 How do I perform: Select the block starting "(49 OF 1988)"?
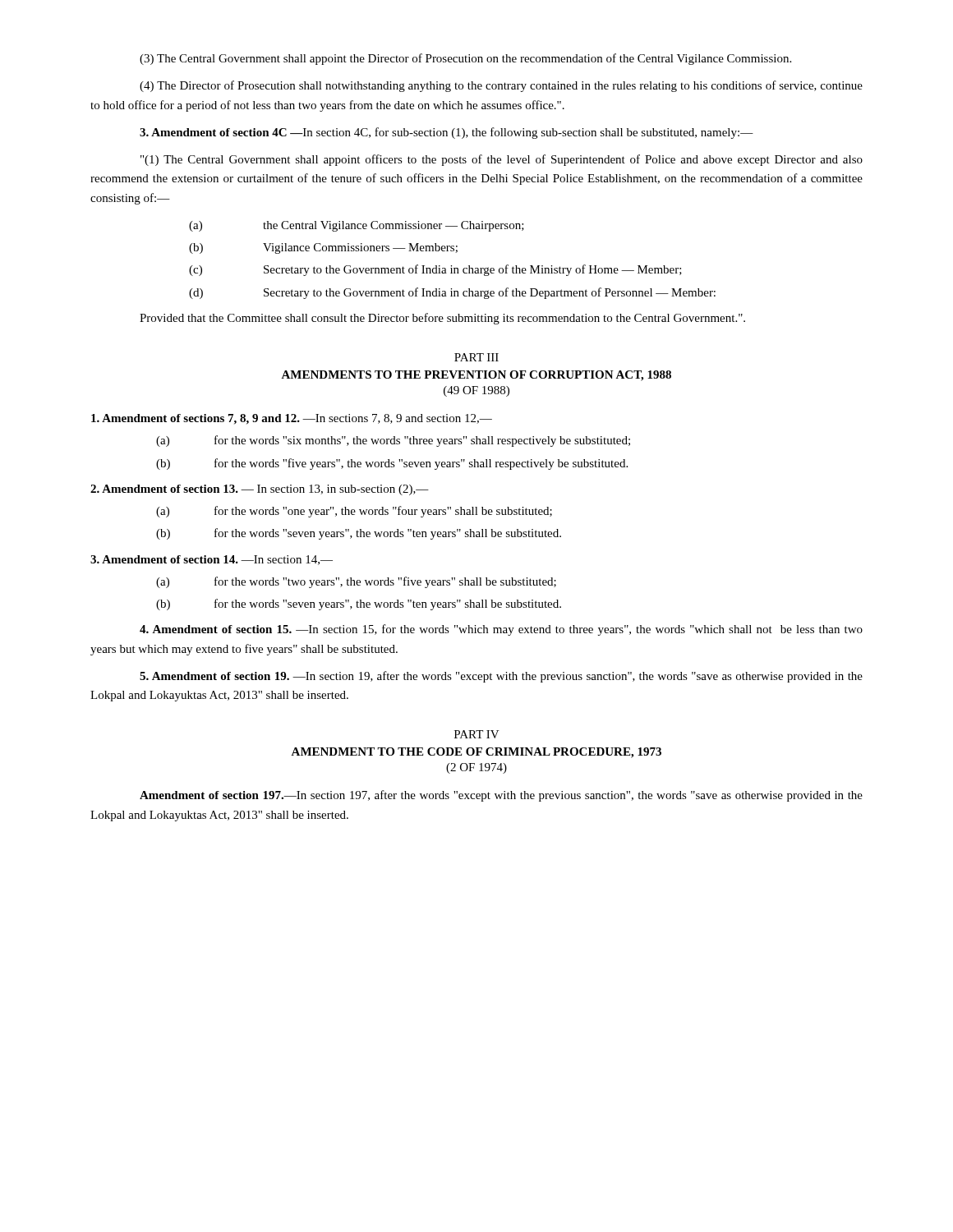(476, 390)
